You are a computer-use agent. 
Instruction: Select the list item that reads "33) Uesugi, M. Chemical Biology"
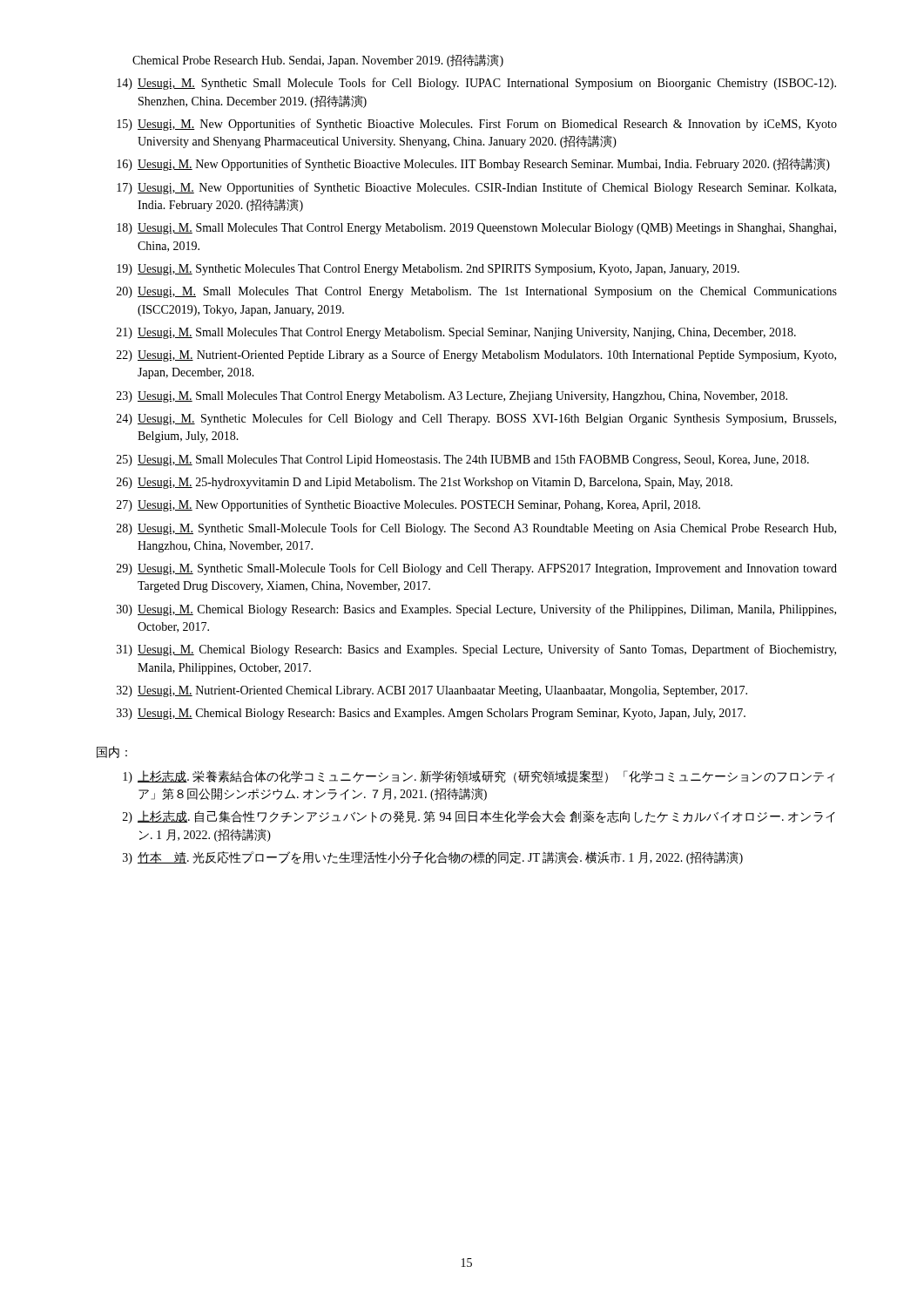[466, 714]
